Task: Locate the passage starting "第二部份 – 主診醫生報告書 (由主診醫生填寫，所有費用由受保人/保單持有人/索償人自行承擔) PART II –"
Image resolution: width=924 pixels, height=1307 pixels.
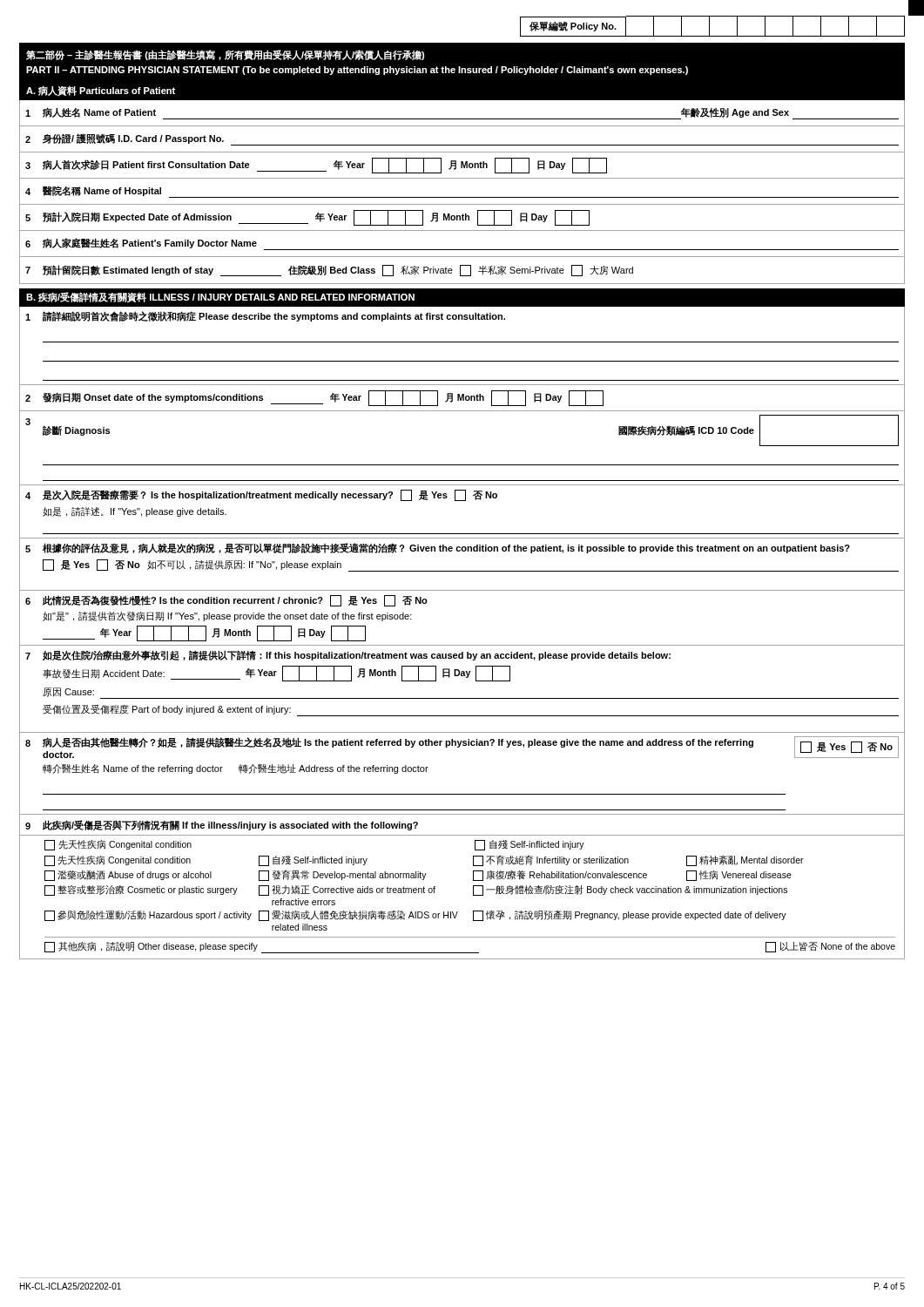Action: pyautogui.click(x=462, y=62)
